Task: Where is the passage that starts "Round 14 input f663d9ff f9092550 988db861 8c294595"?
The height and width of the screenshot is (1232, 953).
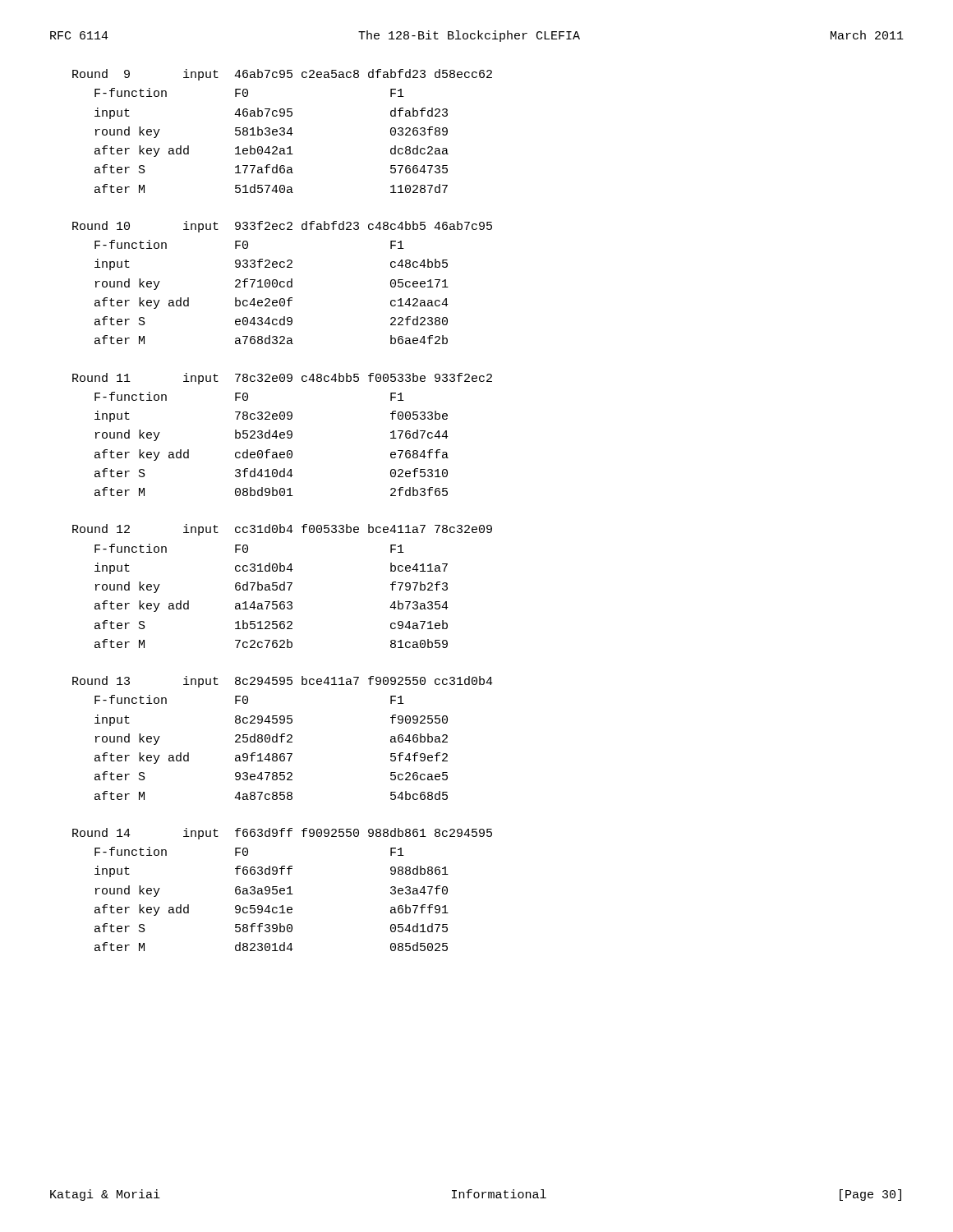Action: click(282, 834)
